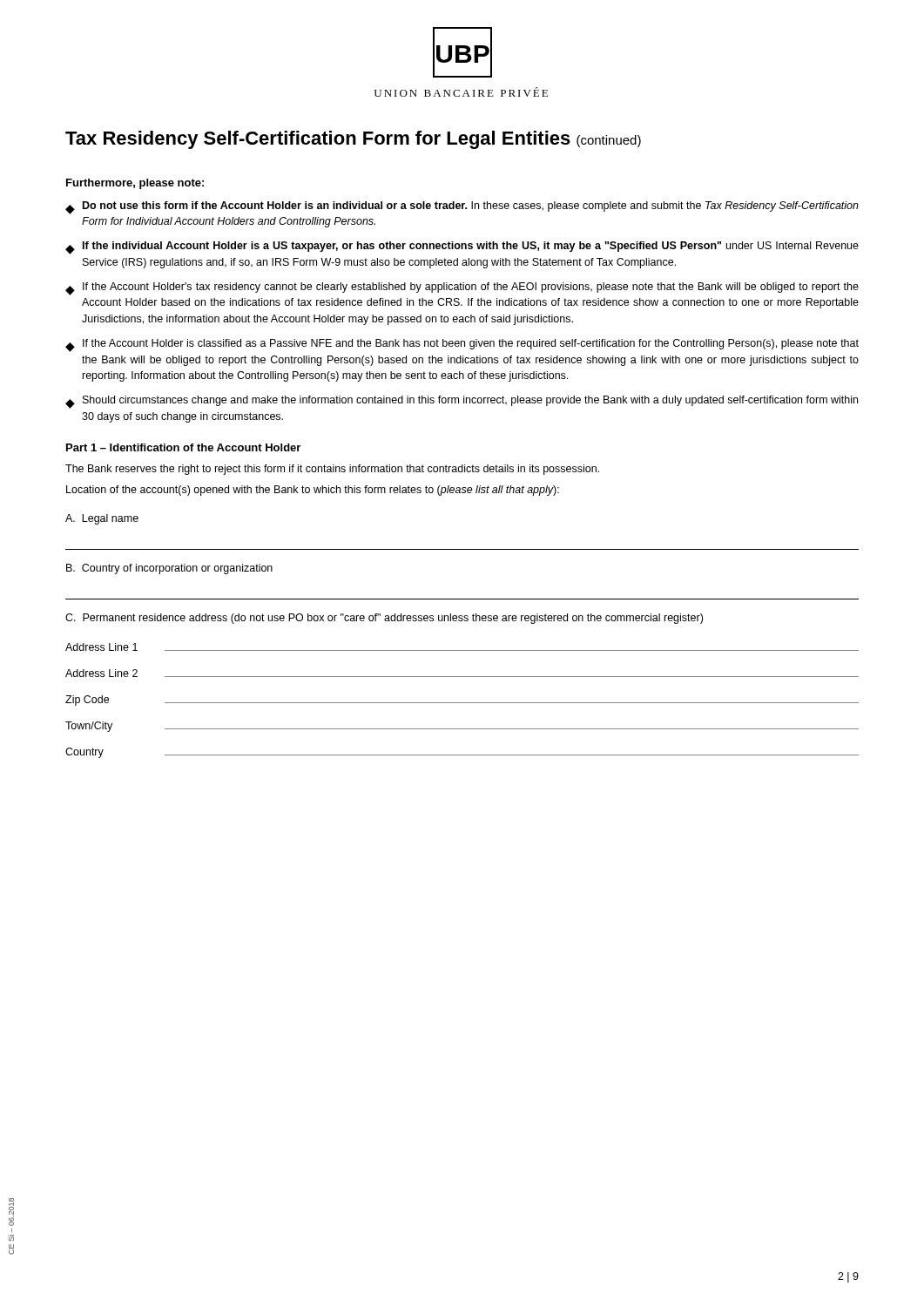
Task: Find "B. Country of incorporation or organization" on this page
Action: 169,568
